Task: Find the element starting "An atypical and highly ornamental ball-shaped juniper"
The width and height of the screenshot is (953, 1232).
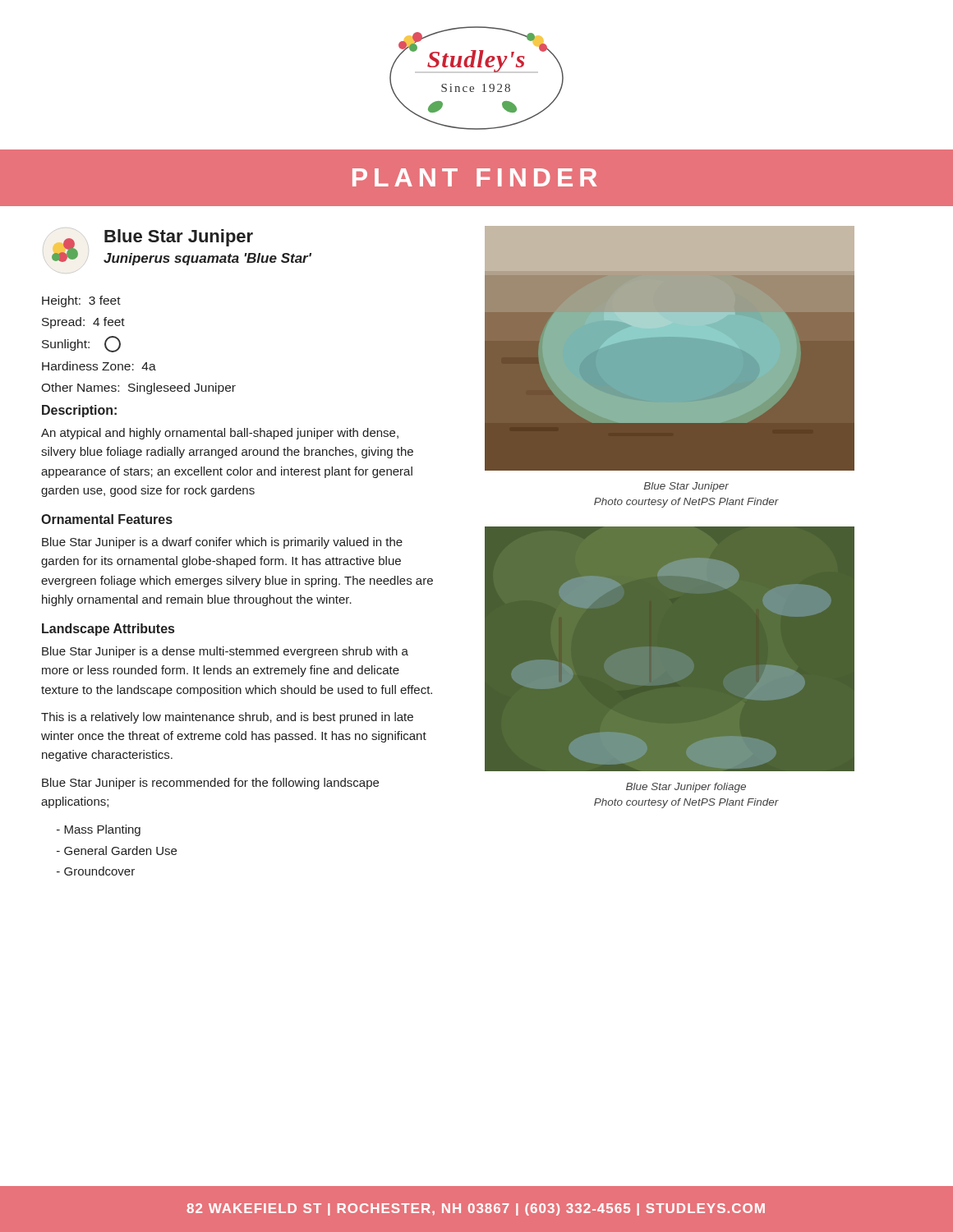Action: pos(227,461)
